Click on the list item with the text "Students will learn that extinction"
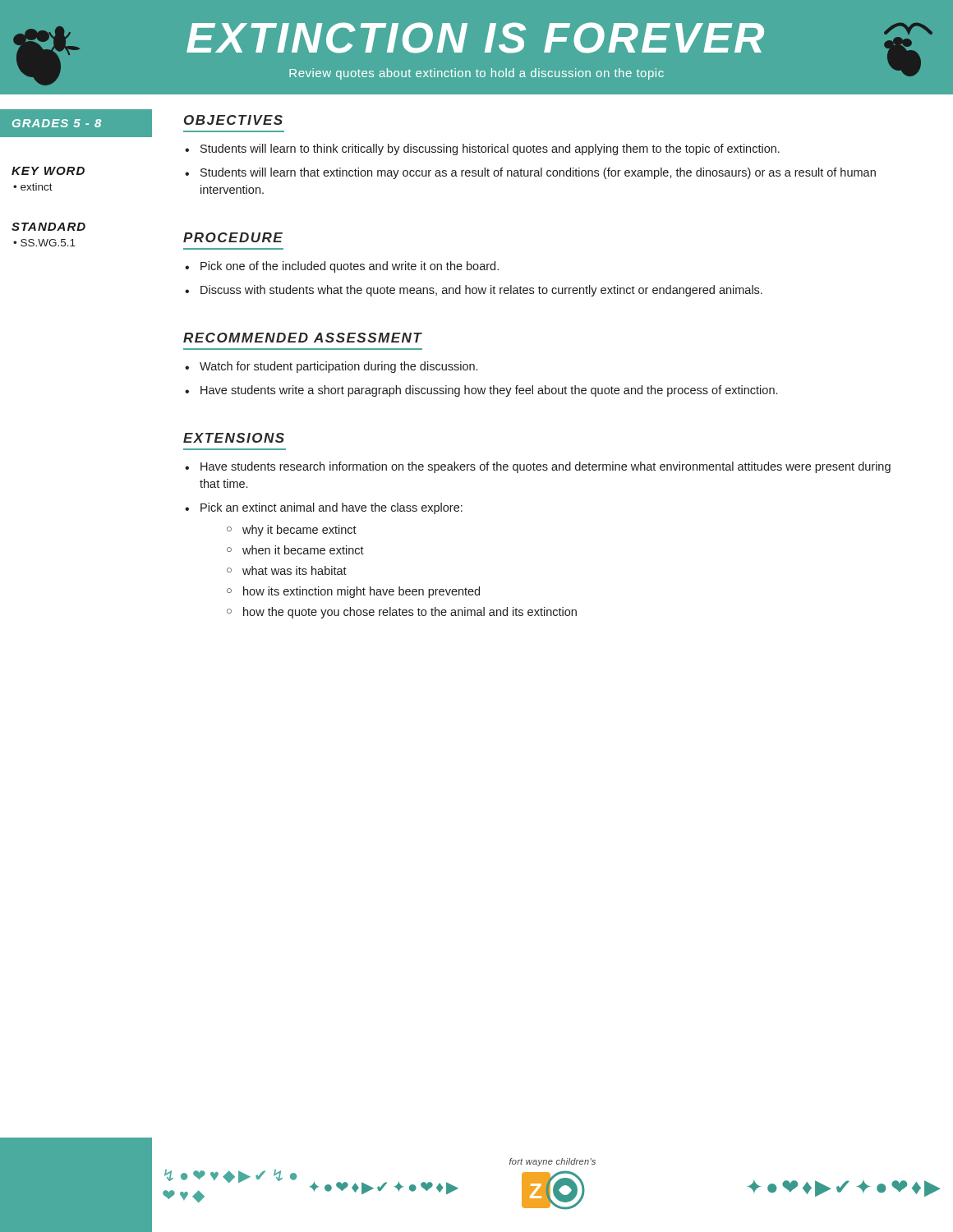This screenshot has width=953, height=1232. coord(538,181)
